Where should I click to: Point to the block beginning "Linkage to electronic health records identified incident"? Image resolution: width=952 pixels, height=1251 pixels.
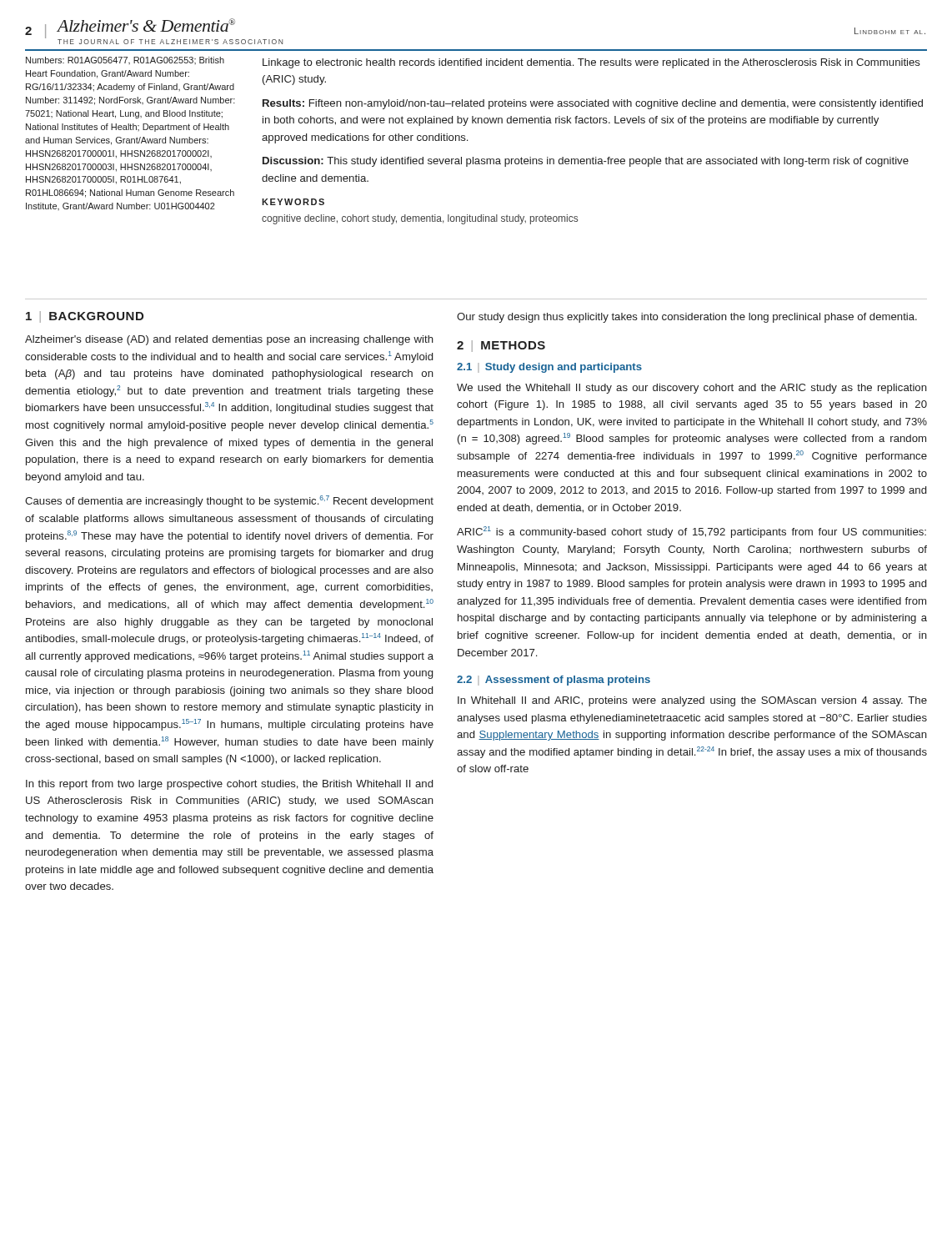click(x=591, y=71)
